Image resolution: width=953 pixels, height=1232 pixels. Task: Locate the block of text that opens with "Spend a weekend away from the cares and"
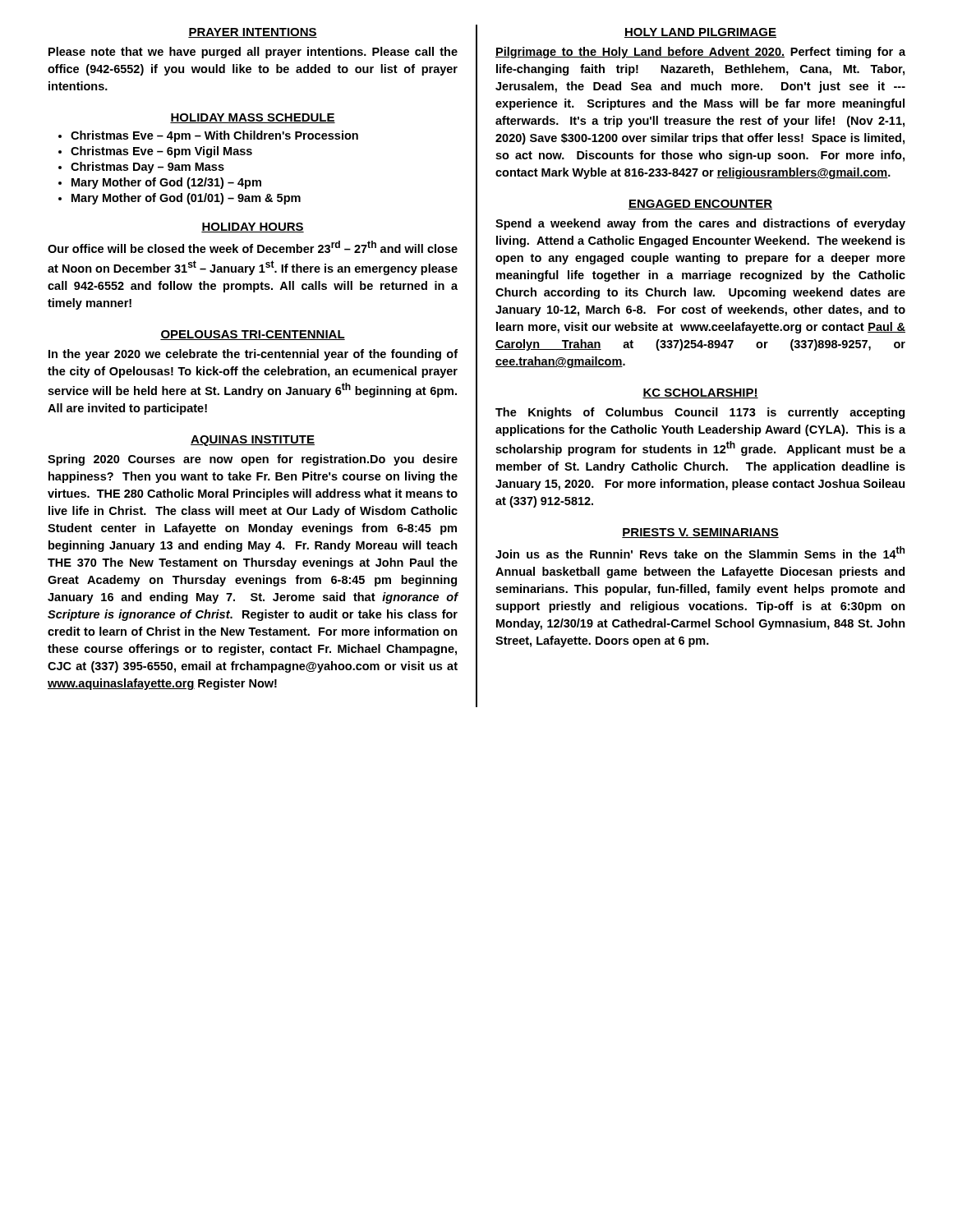pos(700,293)
